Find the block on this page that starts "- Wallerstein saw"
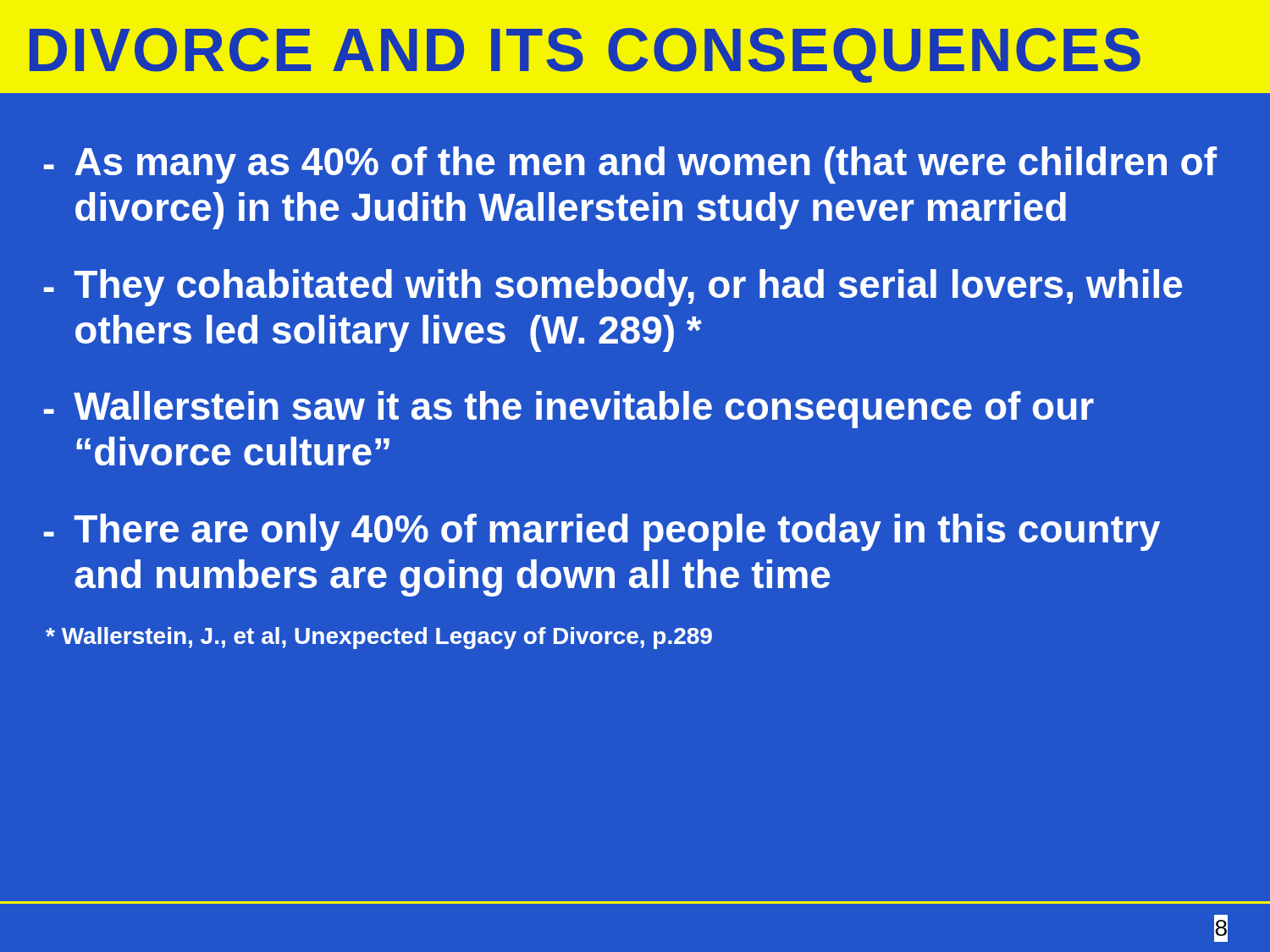This screenshot has width=1270, height=952. tap(635, 429)
